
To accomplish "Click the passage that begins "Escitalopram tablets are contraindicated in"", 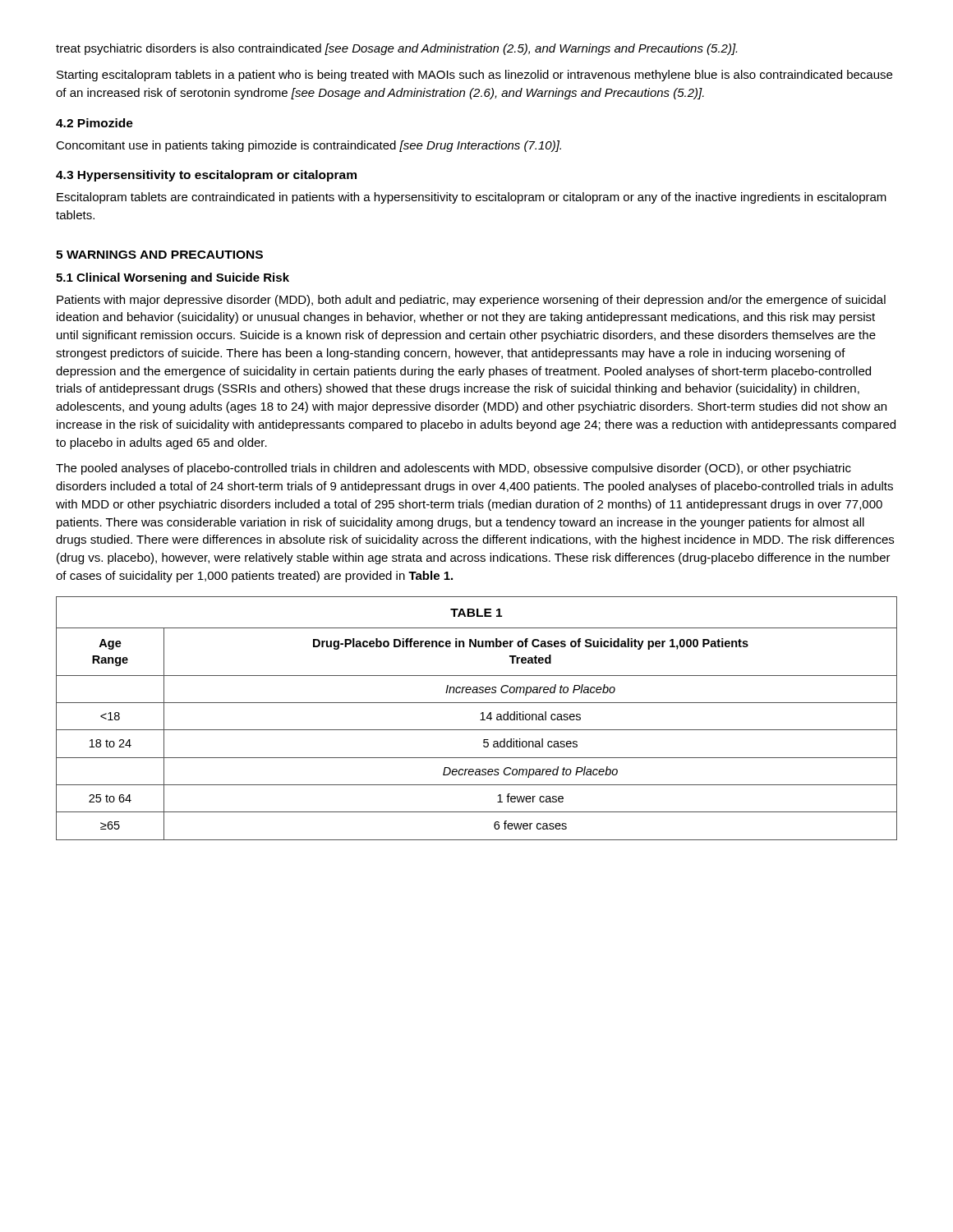I will pos(476,206).
